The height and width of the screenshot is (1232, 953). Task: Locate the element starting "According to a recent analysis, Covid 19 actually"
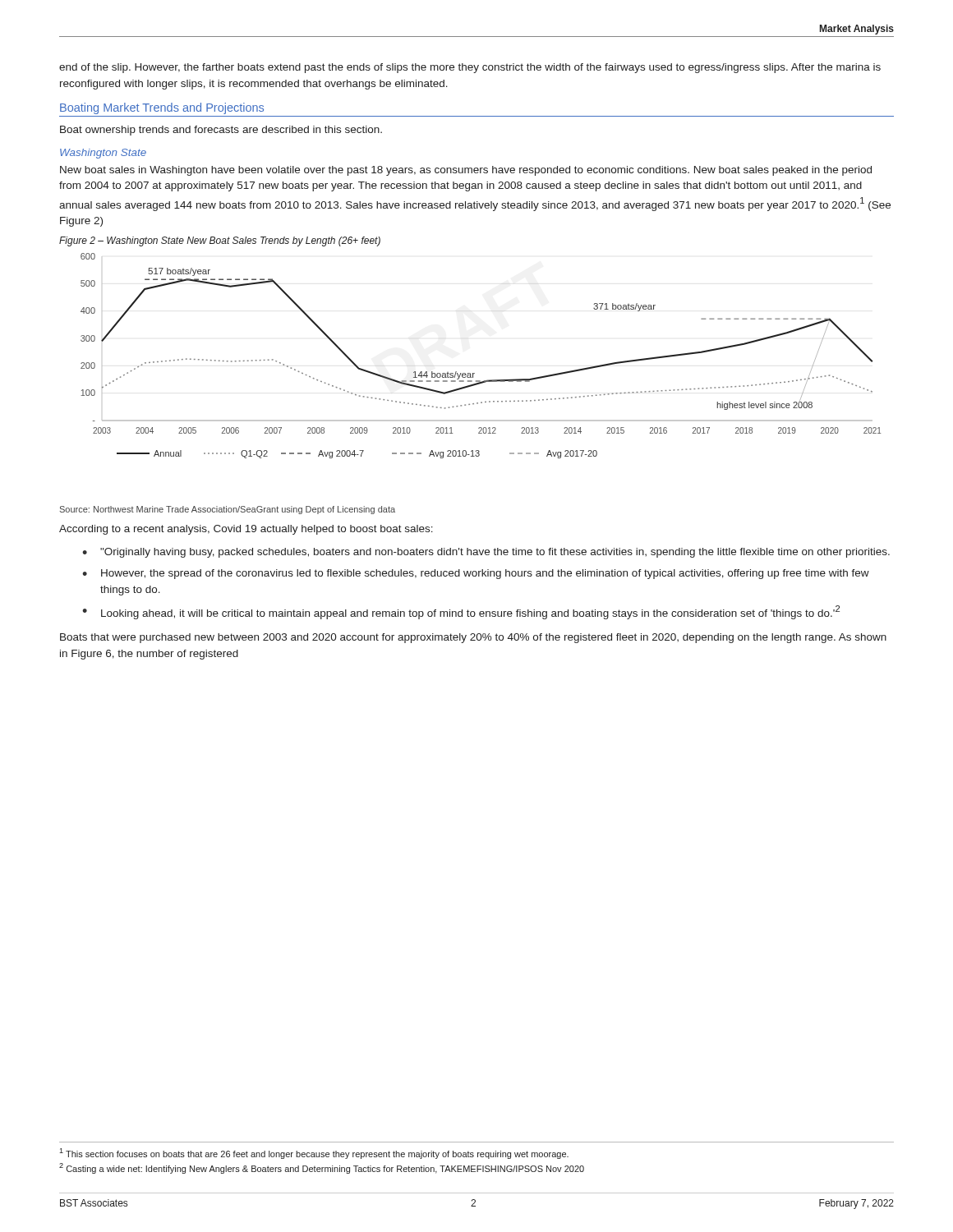(246, 529)
